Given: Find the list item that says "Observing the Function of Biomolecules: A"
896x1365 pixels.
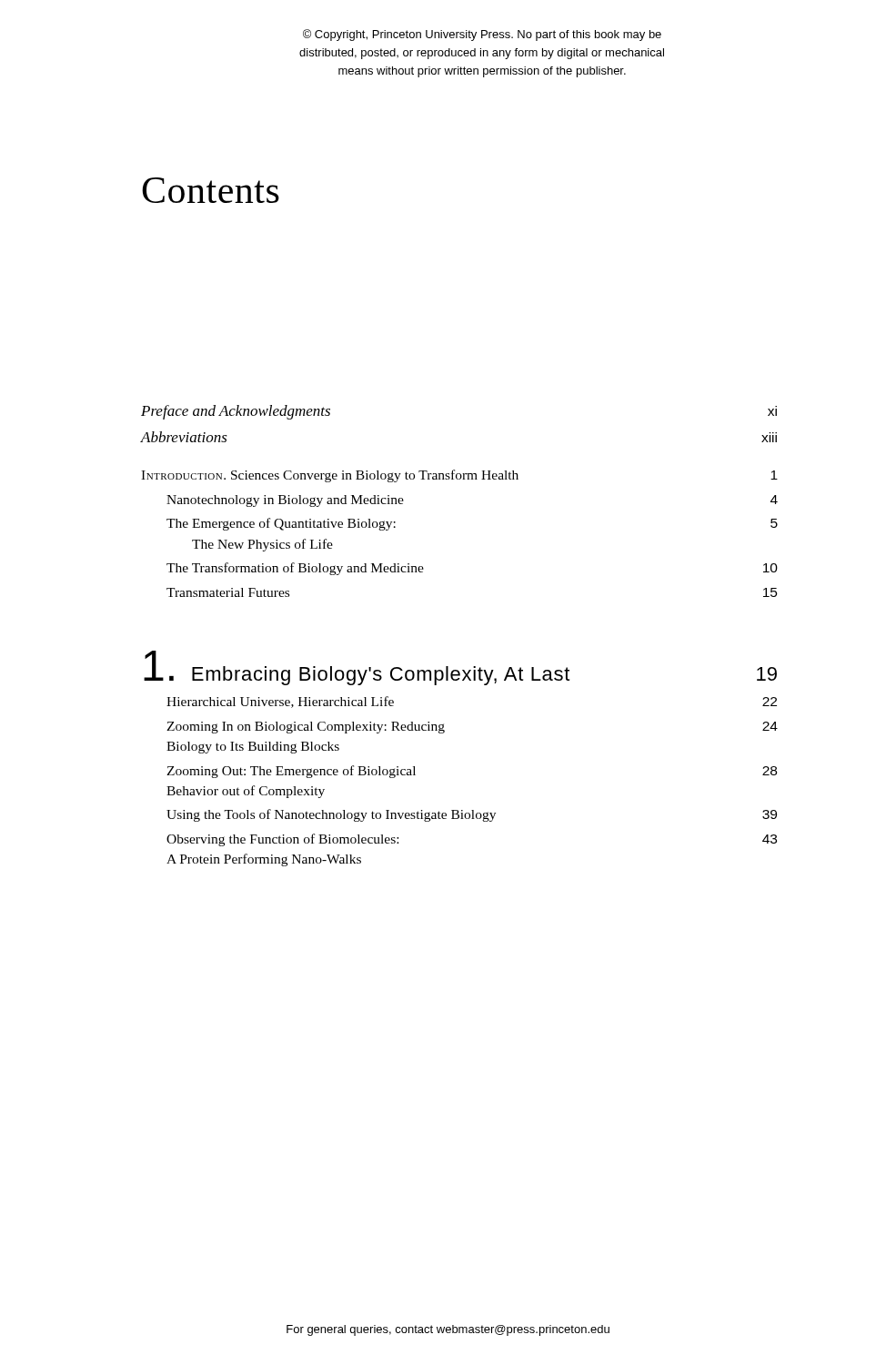Looking at the screenshot, I should click(279, 839).
